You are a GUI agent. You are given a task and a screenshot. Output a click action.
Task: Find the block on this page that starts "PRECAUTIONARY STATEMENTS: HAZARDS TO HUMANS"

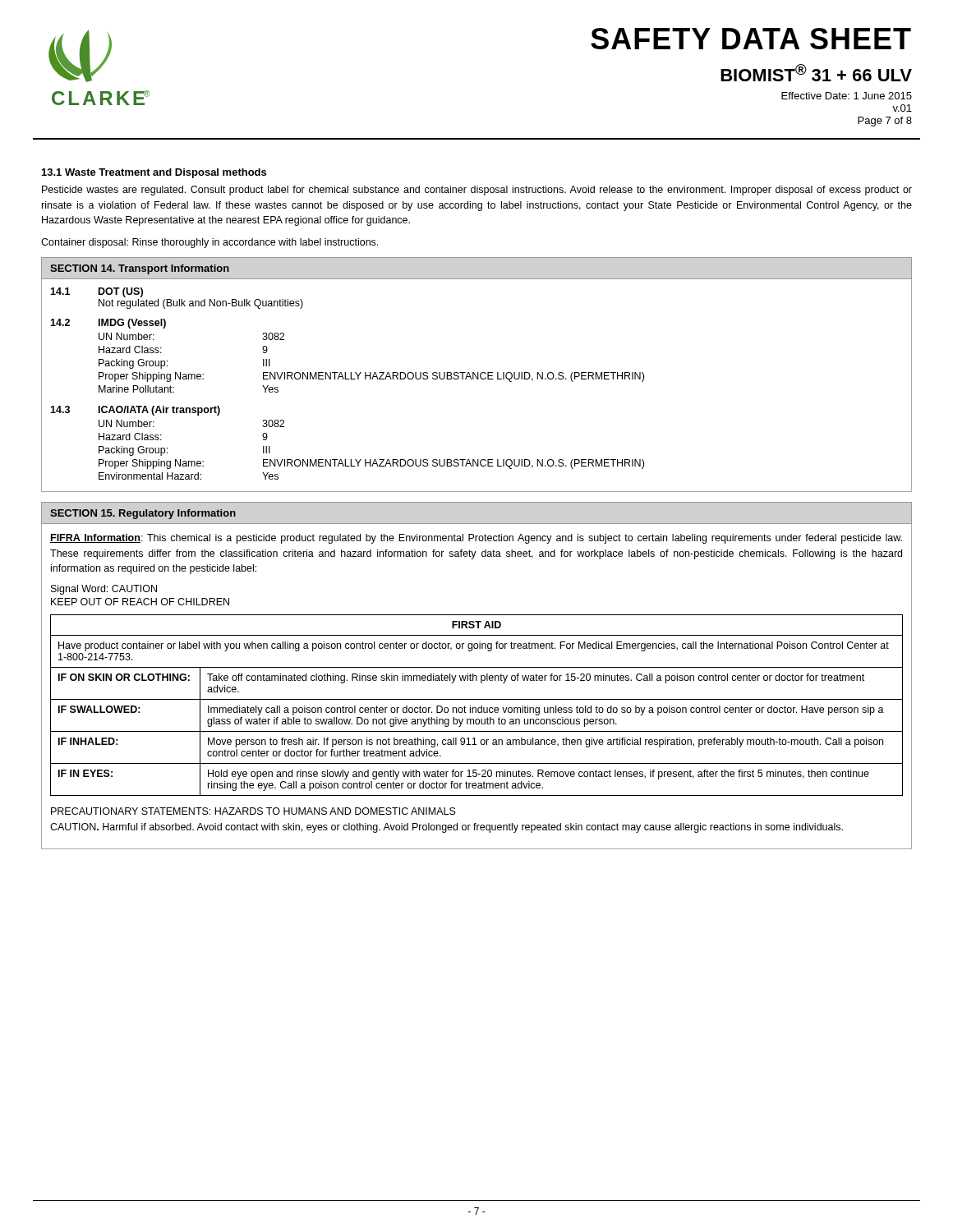447,819
